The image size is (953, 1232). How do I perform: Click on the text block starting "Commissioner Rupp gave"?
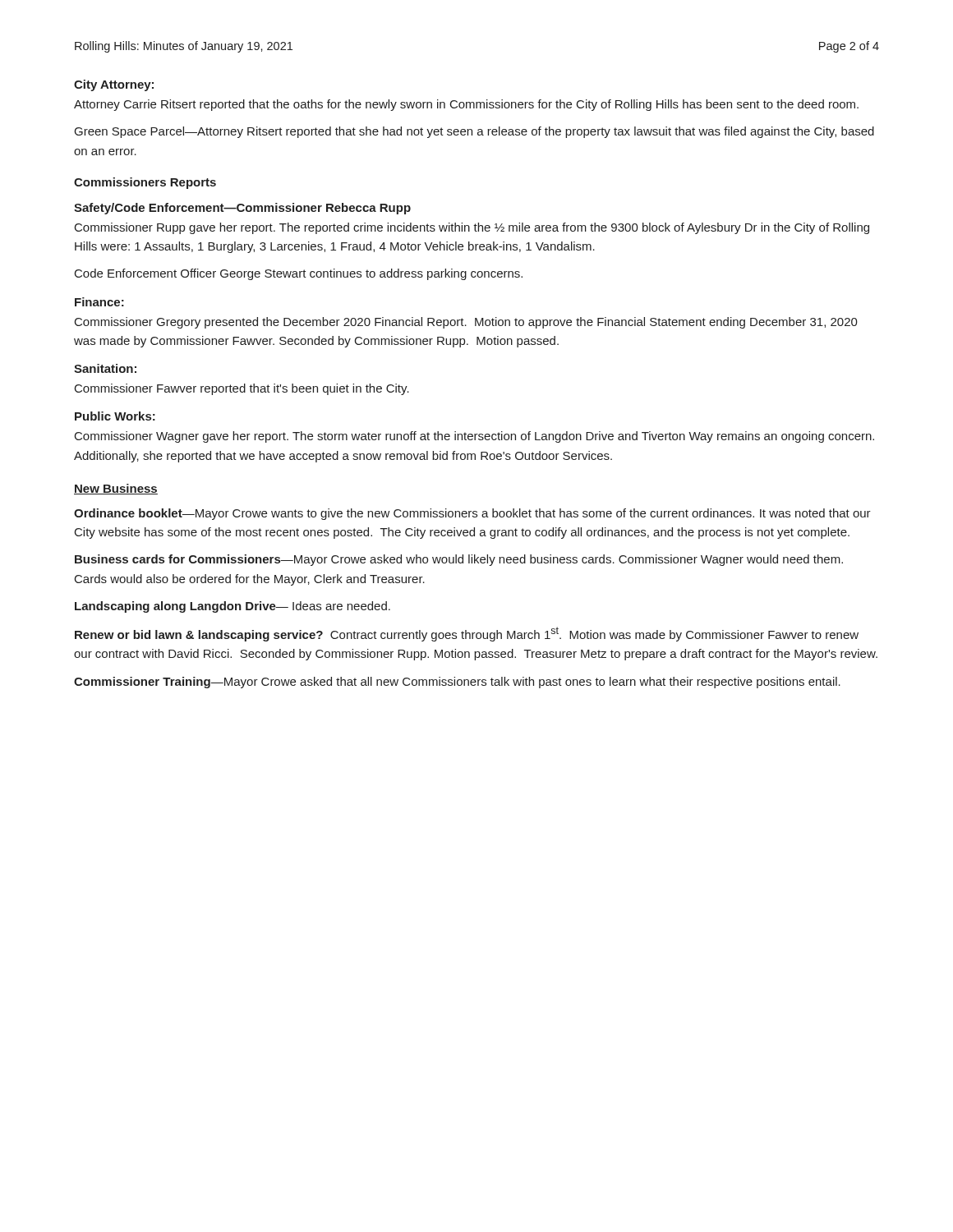click(x=472, y=236)
